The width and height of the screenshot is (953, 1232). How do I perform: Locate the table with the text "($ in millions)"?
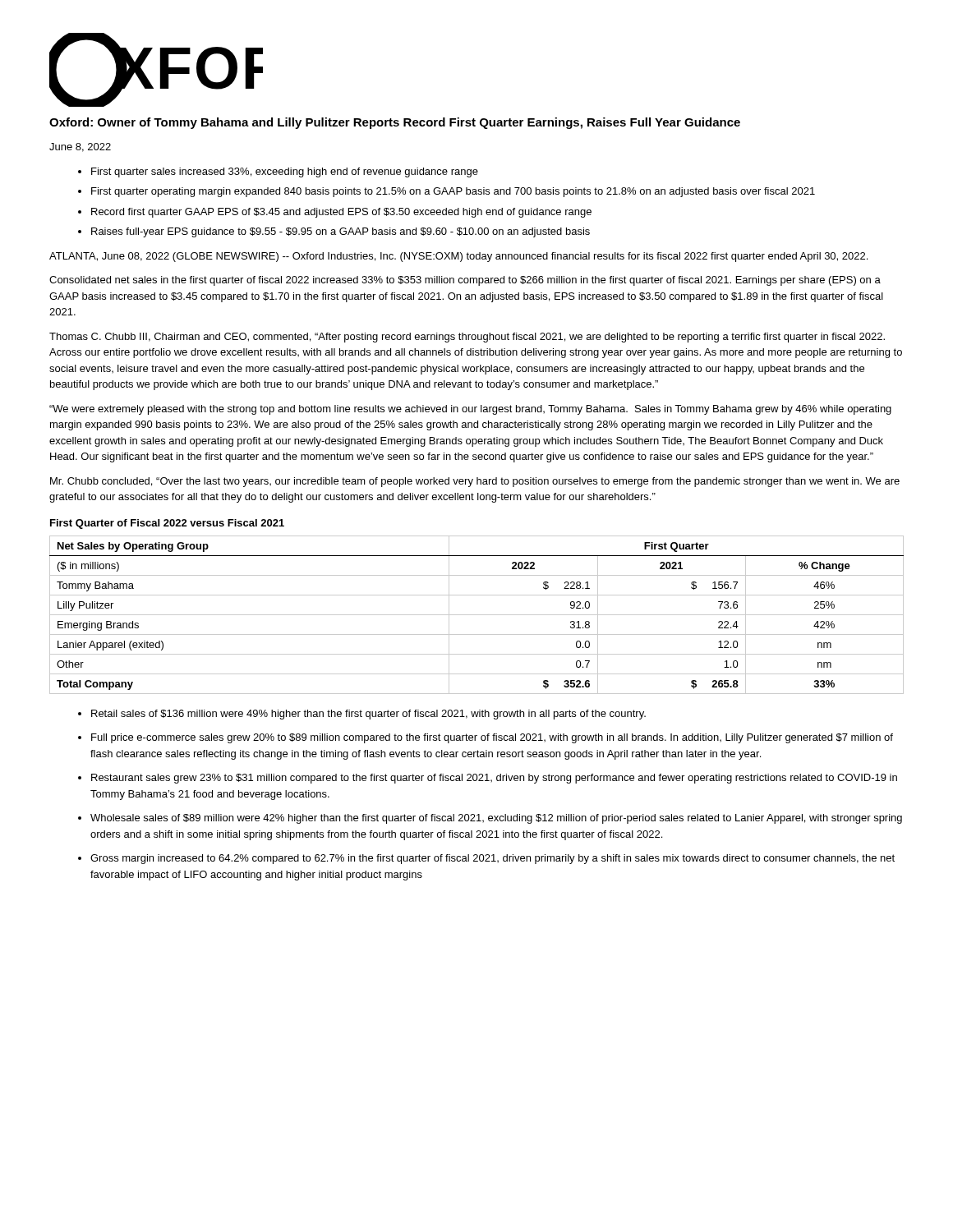(x=476, y=614)
